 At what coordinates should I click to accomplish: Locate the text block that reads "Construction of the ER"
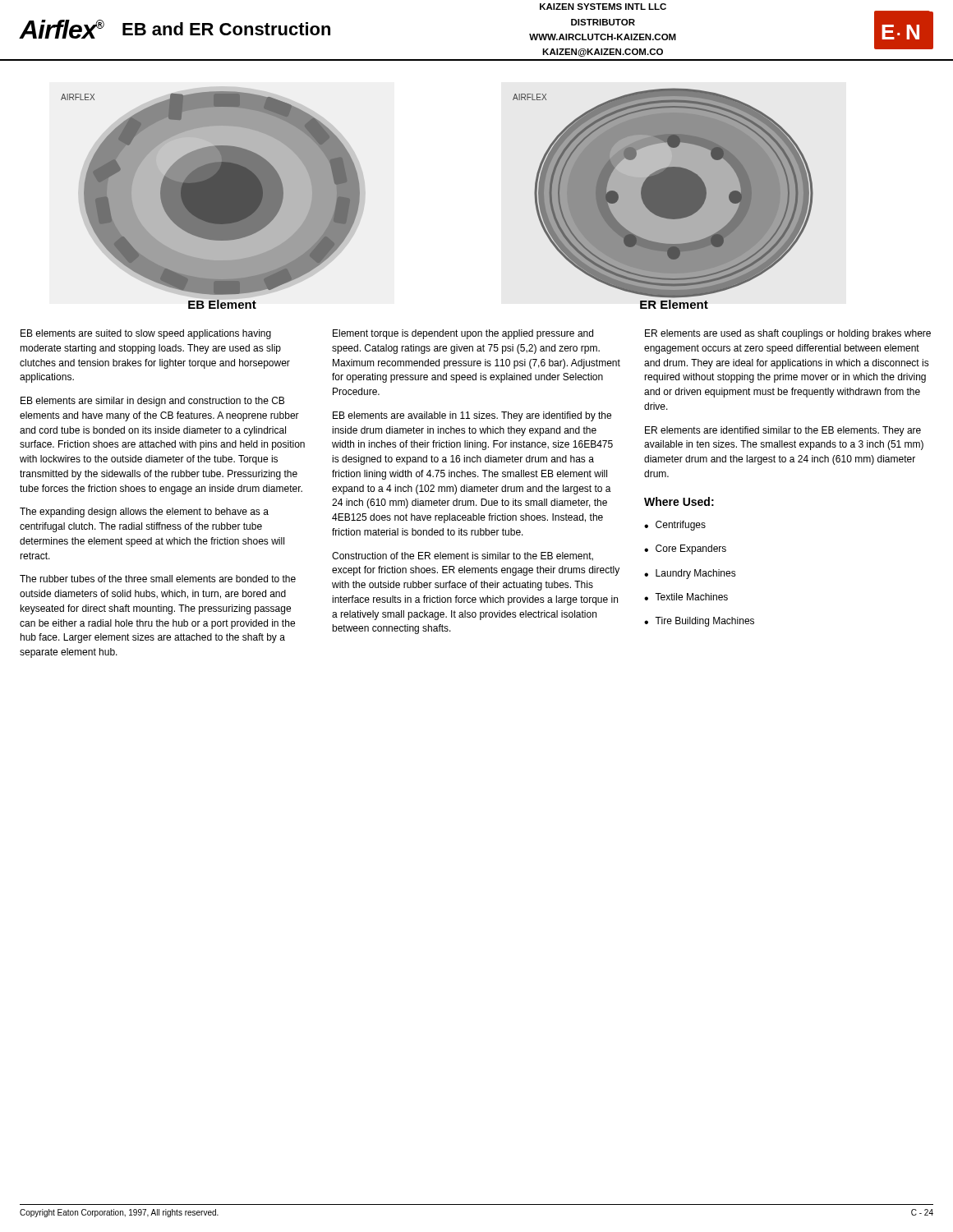[x=476, y=592]
